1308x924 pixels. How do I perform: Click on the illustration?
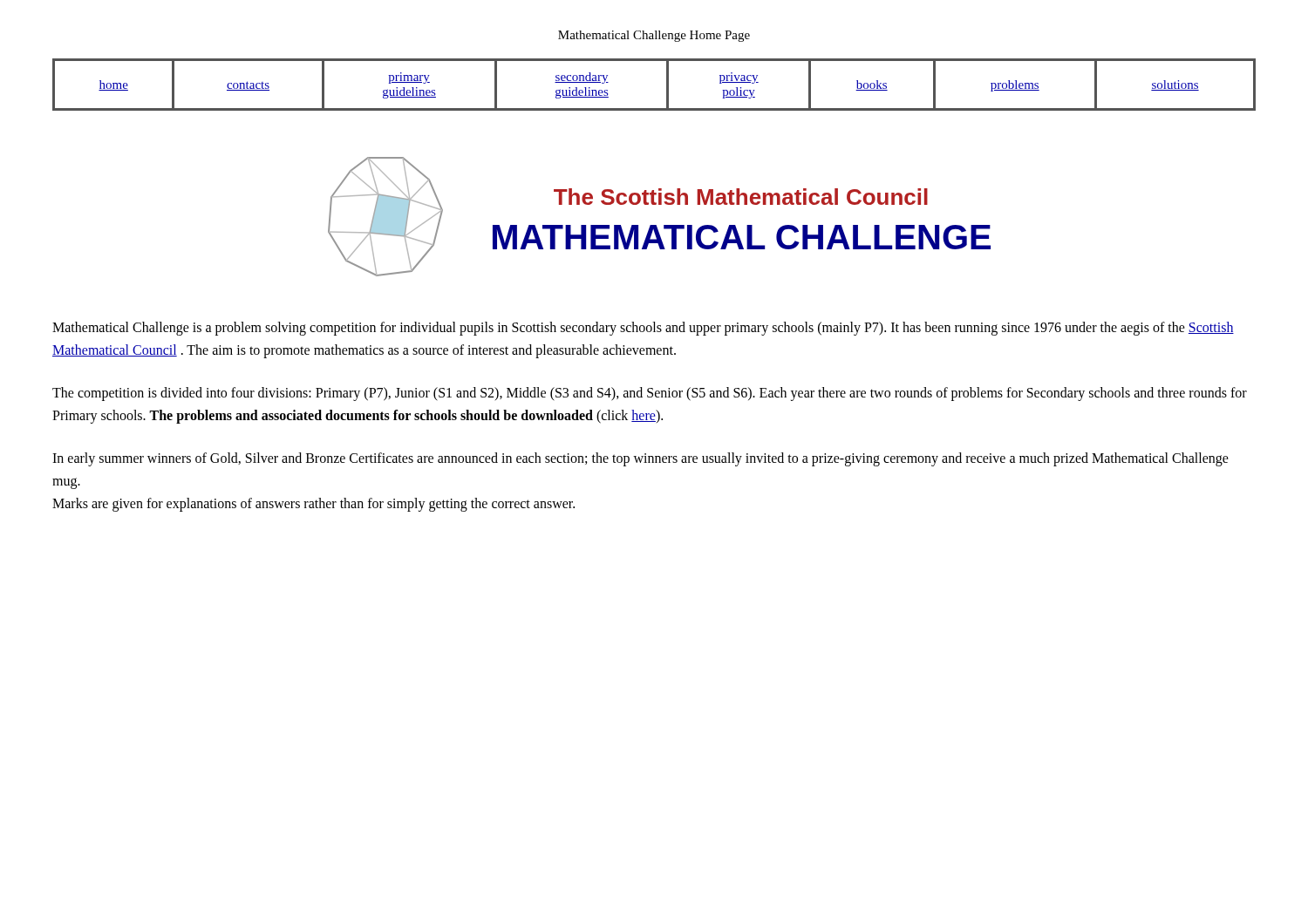pos(386,221)
